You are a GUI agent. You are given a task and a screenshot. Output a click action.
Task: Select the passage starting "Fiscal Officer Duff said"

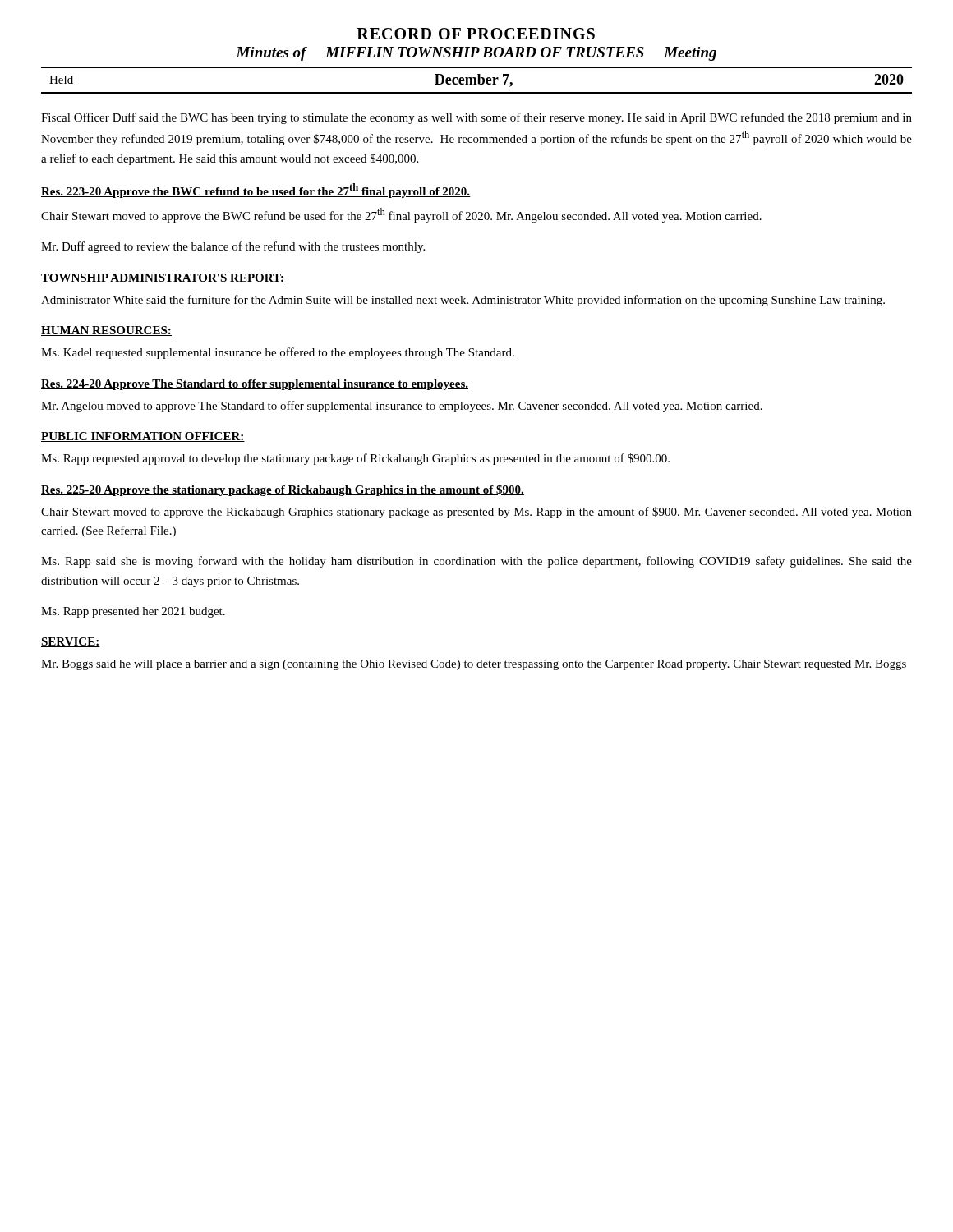click(476, 138)
